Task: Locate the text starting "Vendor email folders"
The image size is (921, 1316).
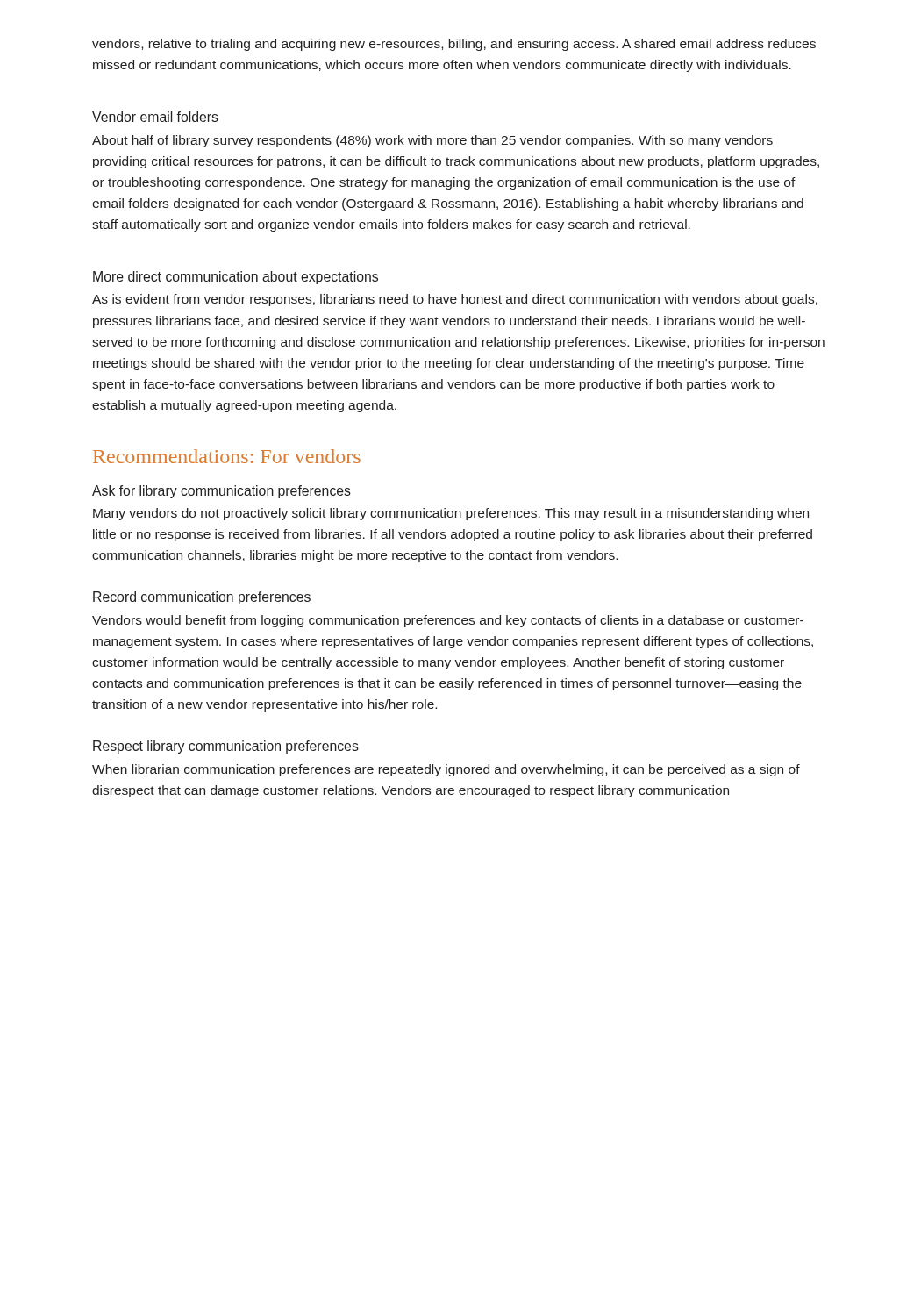Action: [155, 117]
